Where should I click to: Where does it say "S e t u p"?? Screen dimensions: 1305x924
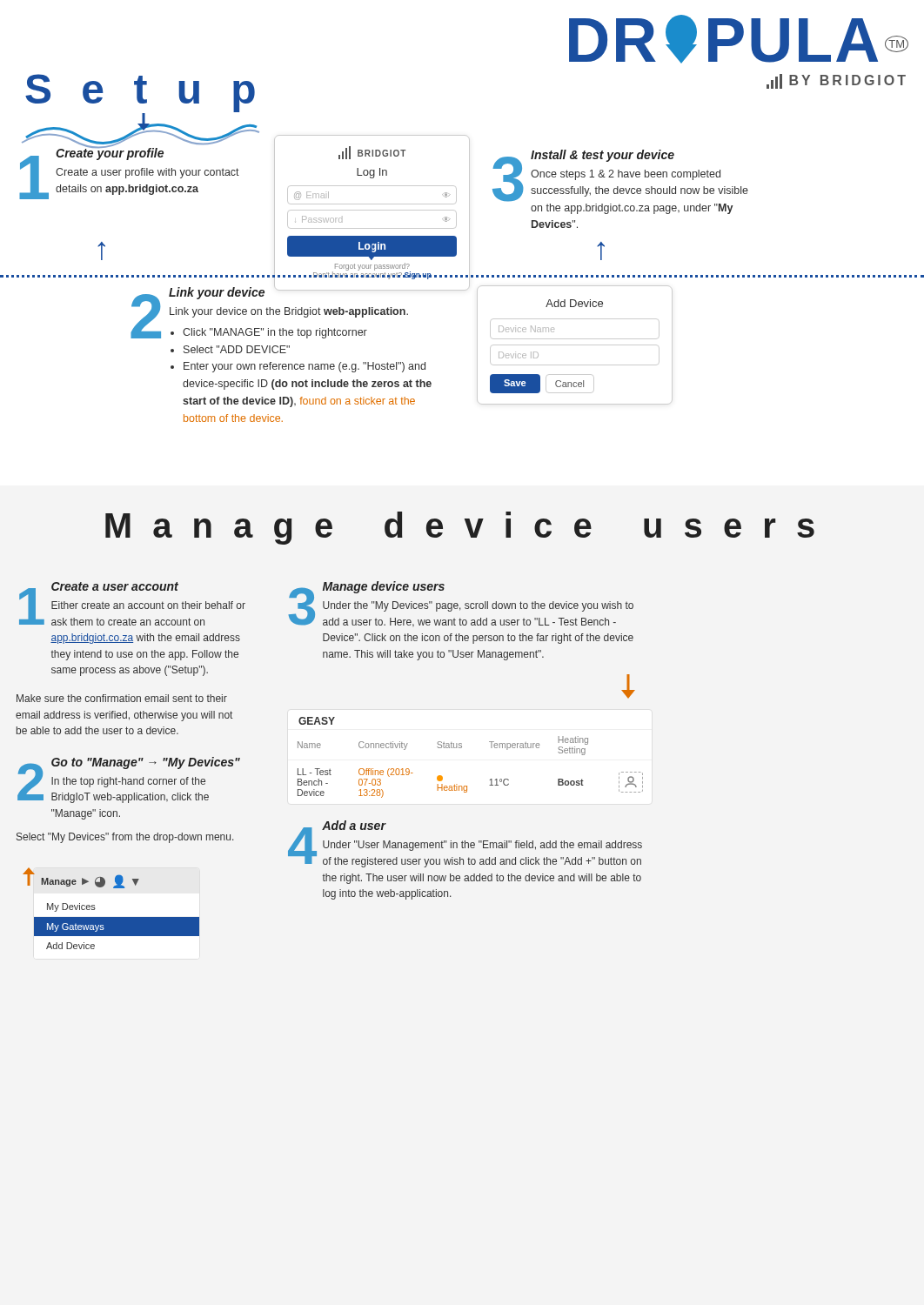pyautogui.click(x=145, y=89)
